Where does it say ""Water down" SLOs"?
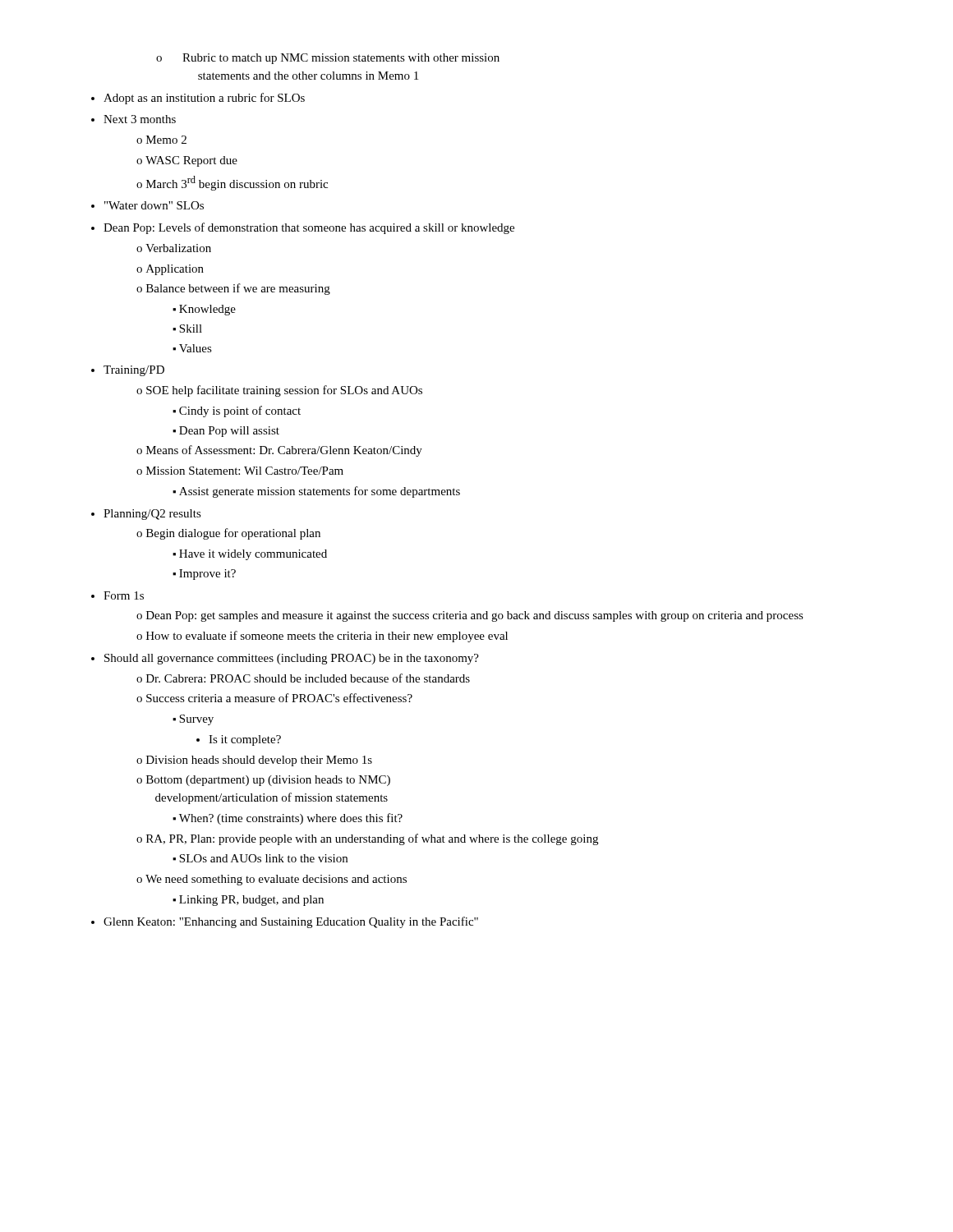The image size is (953, 1232). [x=154, y=206]
